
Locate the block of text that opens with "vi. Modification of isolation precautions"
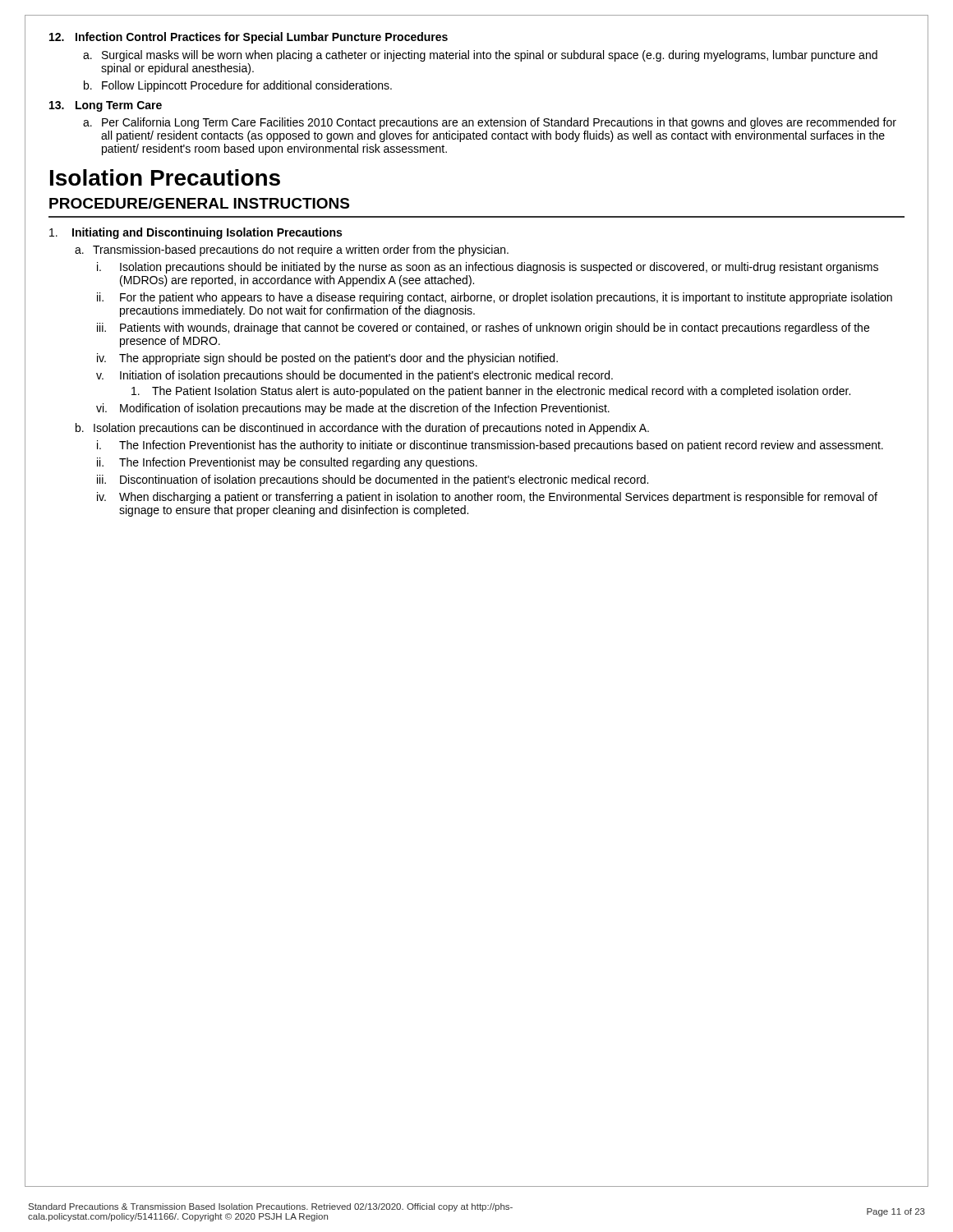[x=353, y=408]
